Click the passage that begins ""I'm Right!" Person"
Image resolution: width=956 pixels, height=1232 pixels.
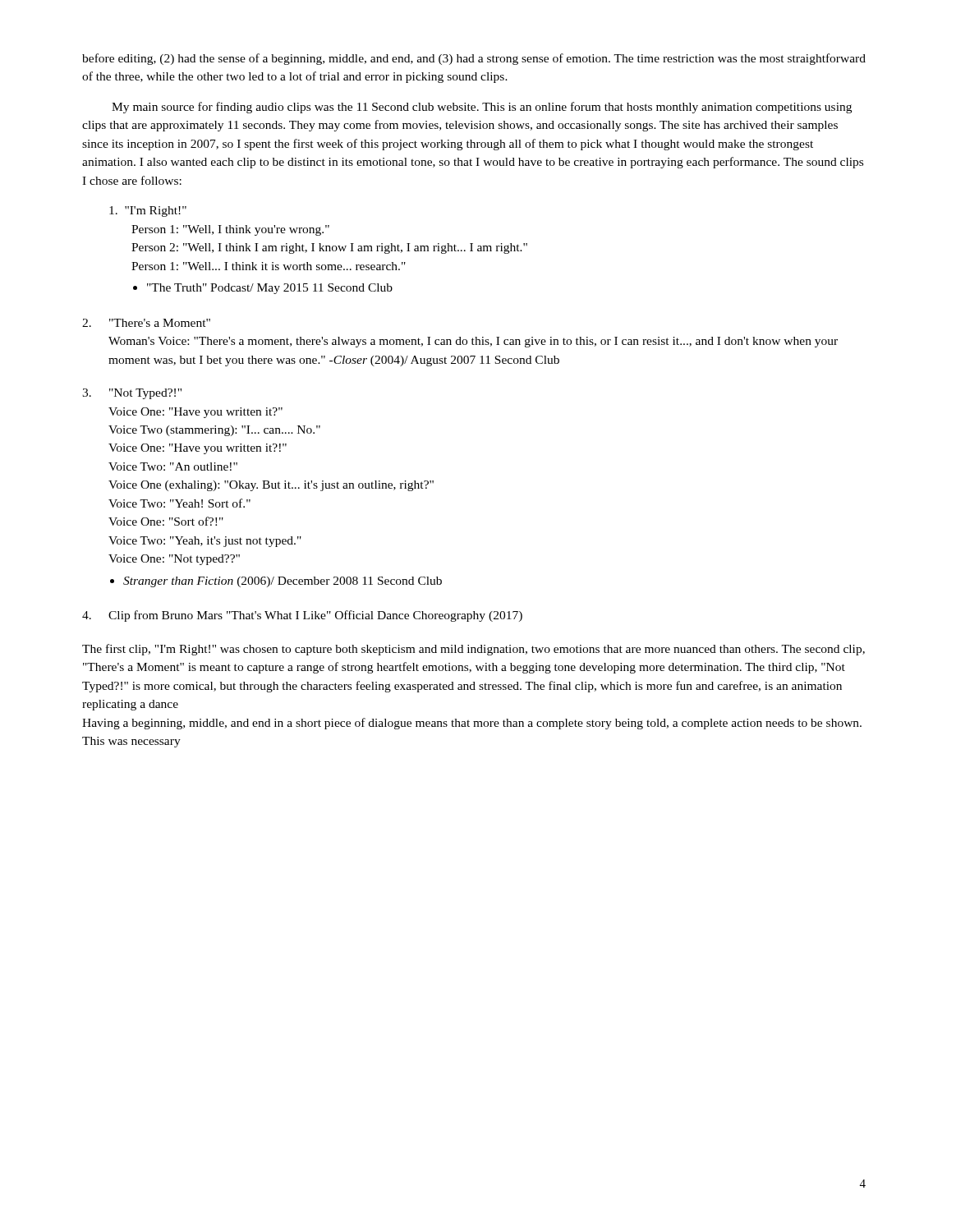487,249
